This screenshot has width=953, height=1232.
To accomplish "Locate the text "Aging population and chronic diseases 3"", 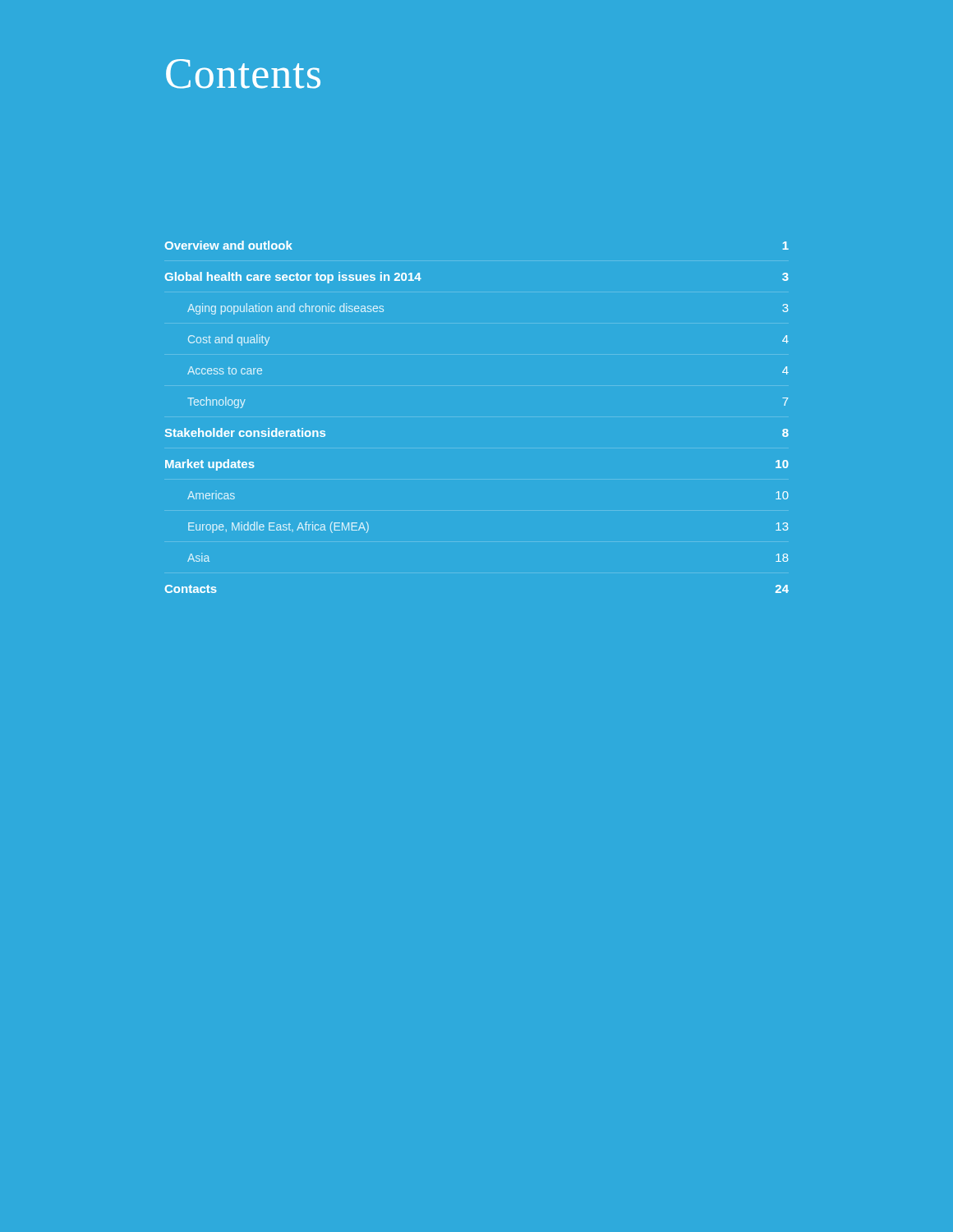I will (x=284, y=308).
